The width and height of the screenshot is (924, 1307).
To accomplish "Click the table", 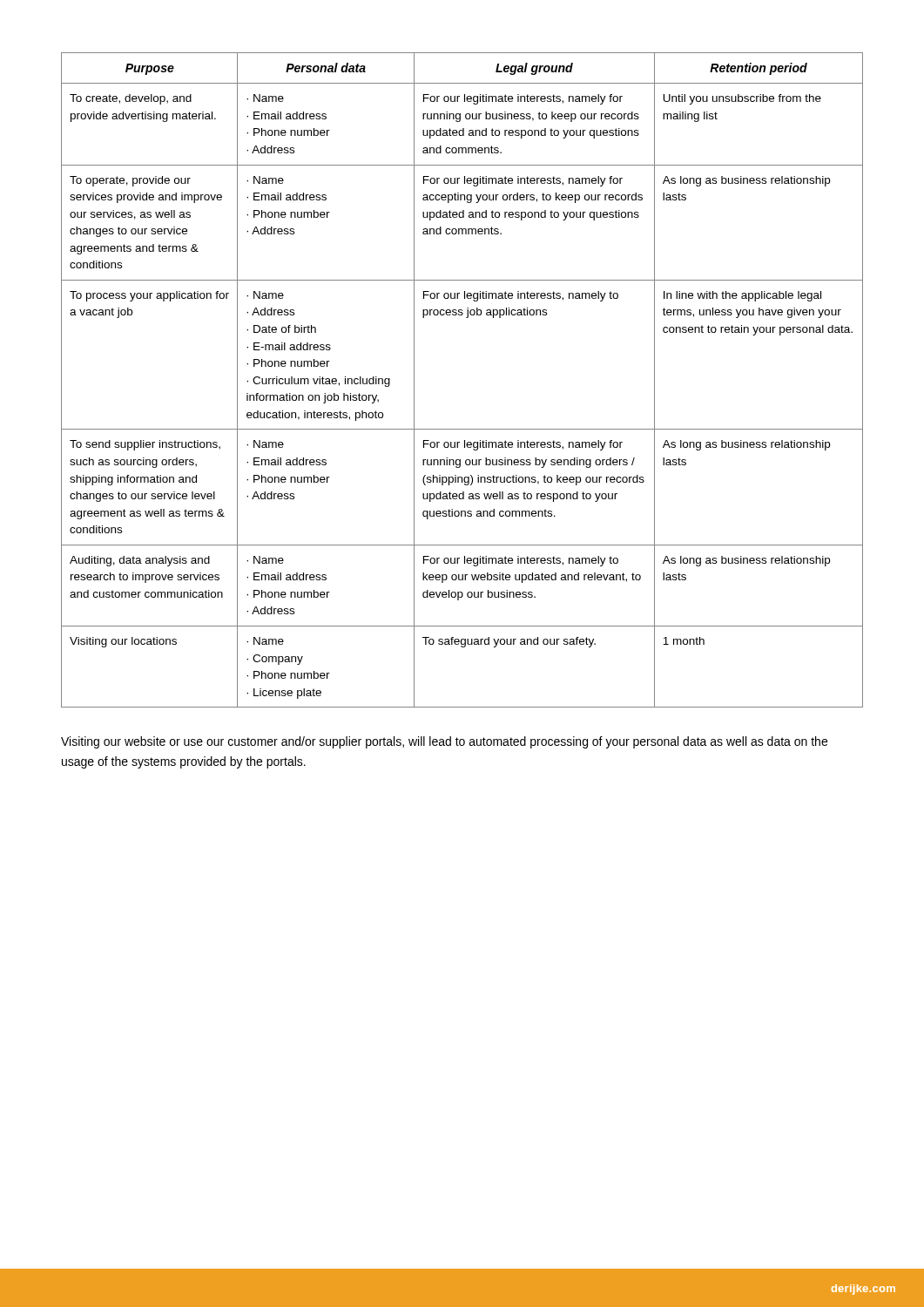I will pyautogui.click(x=462, y=380).
